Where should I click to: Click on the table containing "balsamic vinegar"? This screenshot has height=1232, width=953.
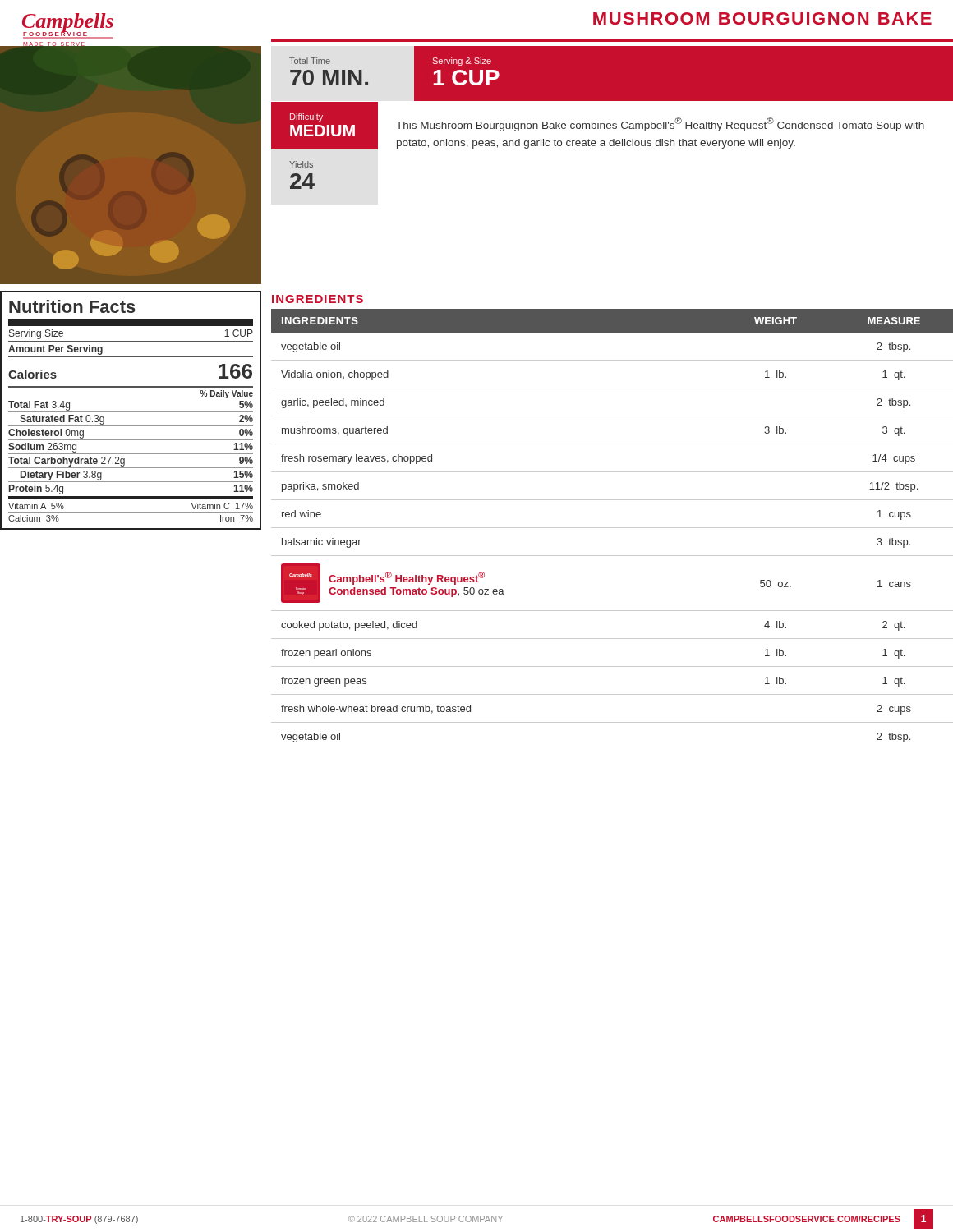(x=612, y=521)
